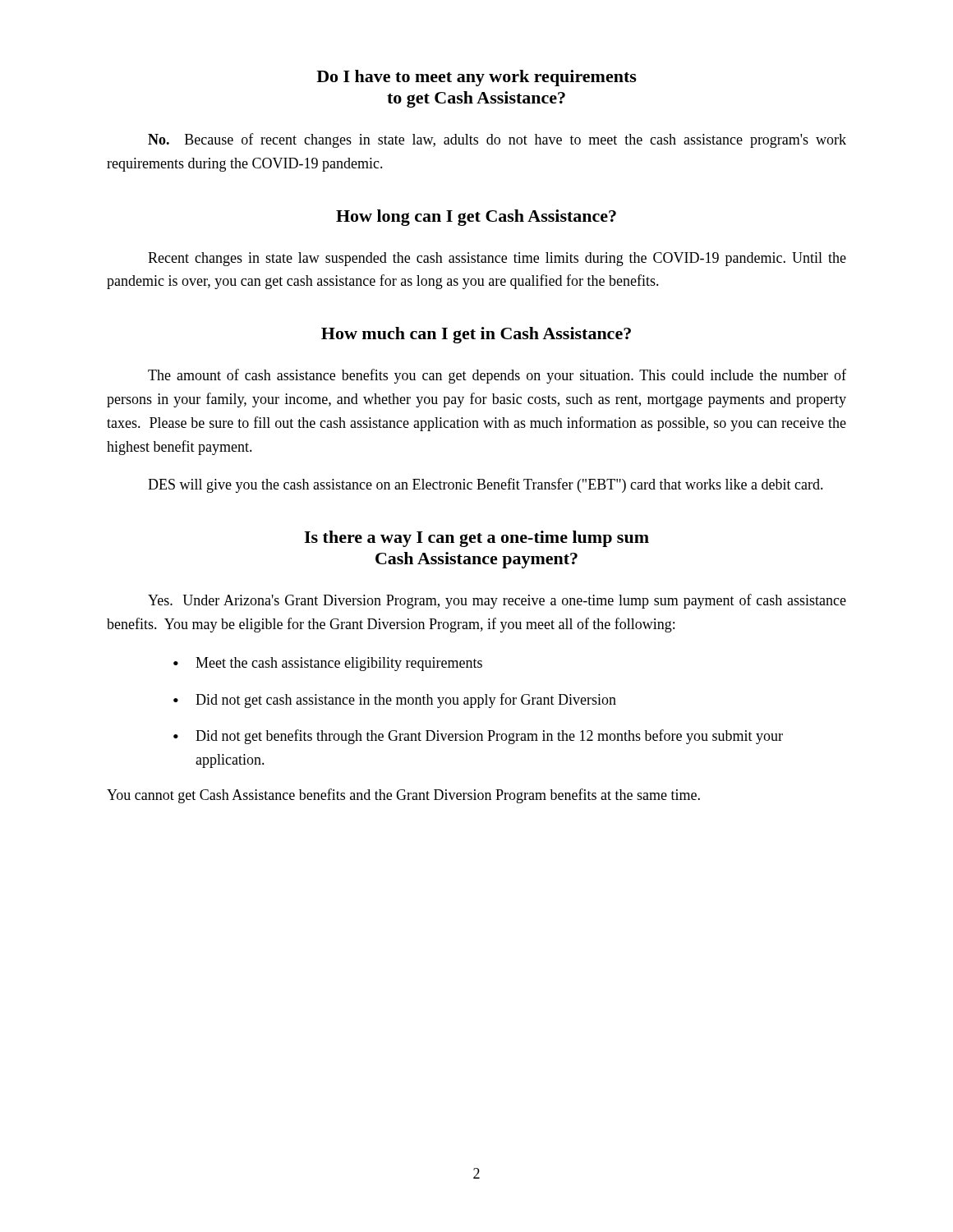Click on the text starting "No. Because of recent"
Image resolution: width=953 pixels, height=1232 pixels.
(476, 151)
